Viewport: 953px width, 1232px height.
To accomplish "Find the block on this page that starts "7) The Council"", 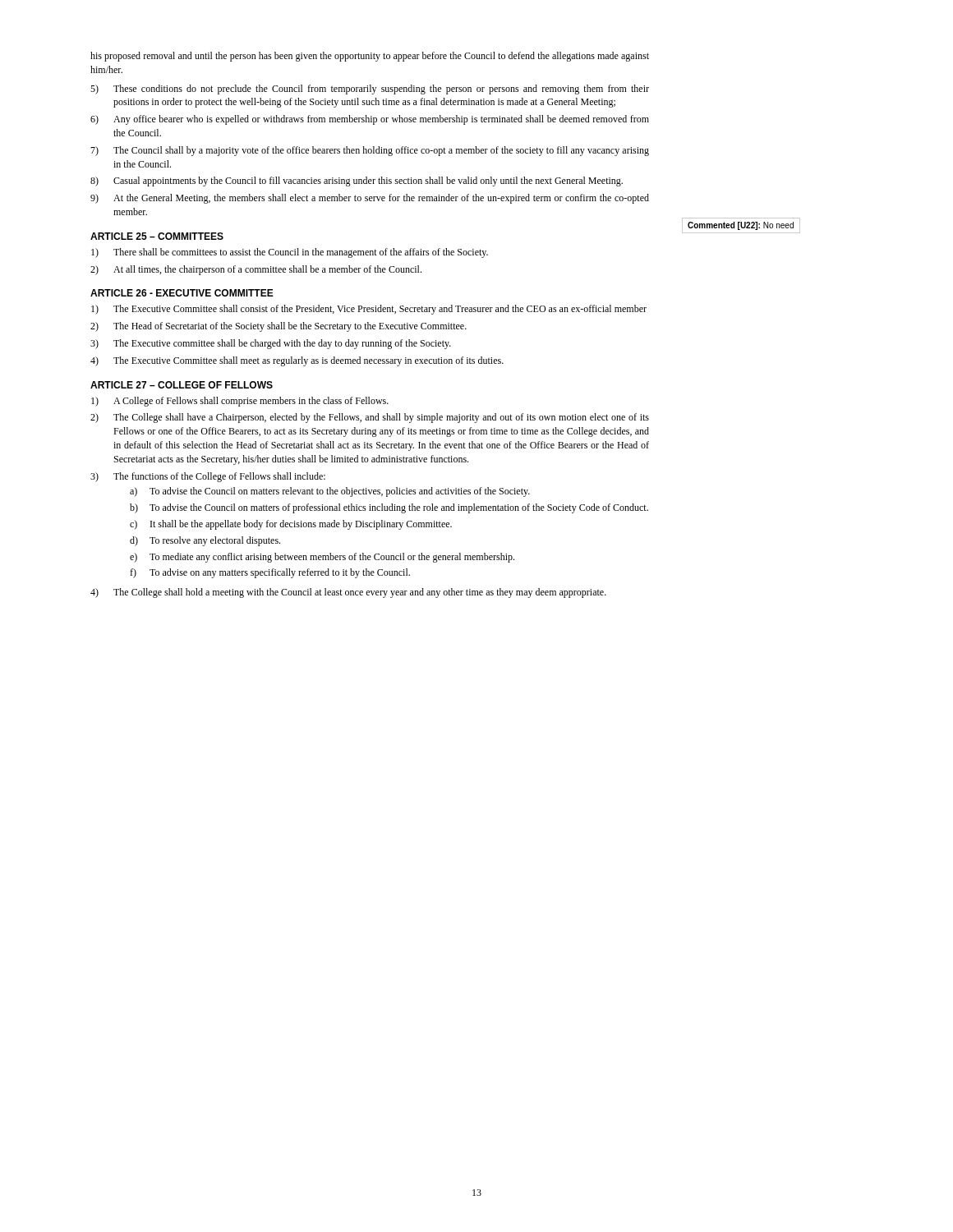I will 370,157.
